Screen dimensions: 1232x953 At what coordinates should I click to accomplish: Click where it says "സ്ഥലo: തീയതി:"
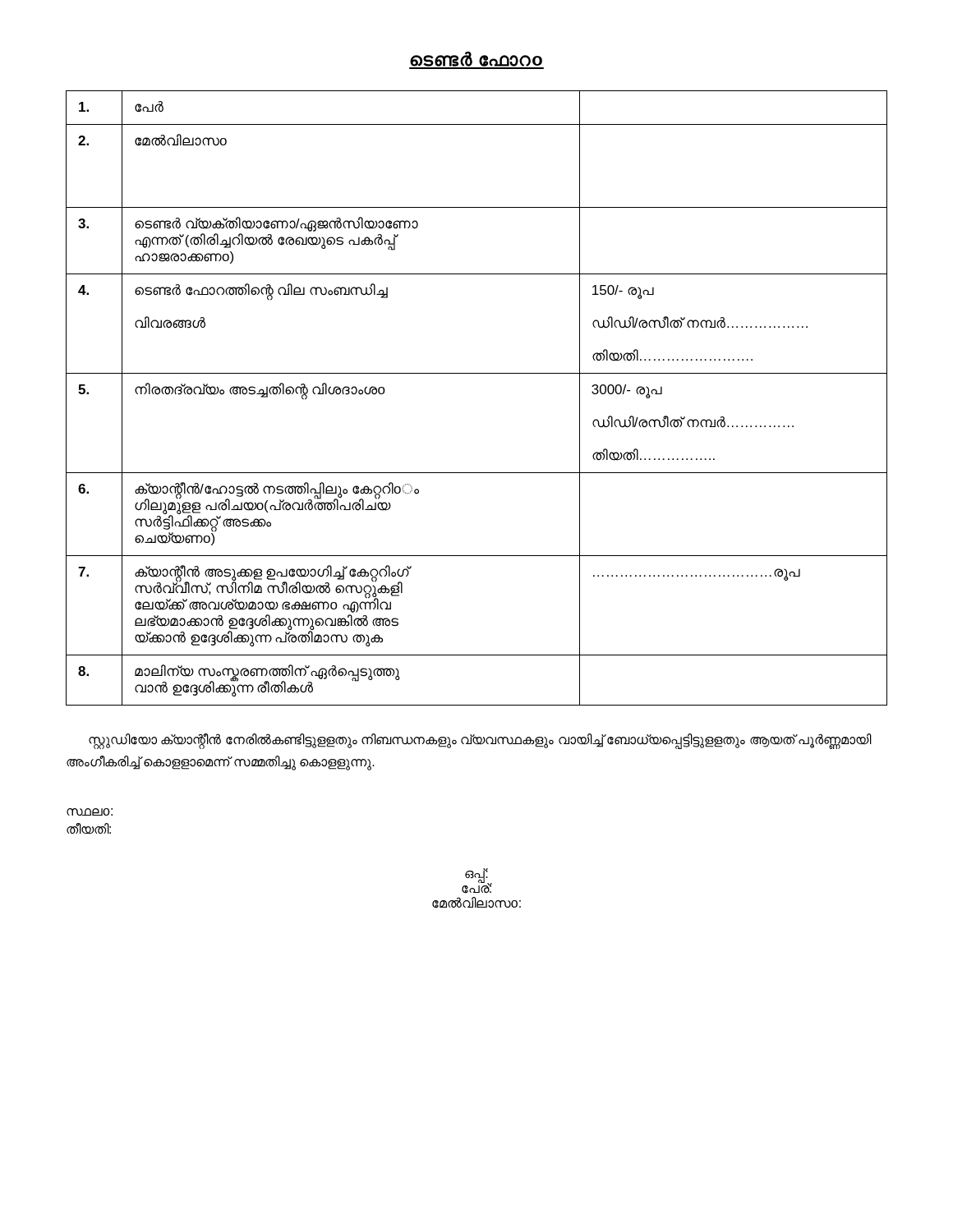coord(90,812)
